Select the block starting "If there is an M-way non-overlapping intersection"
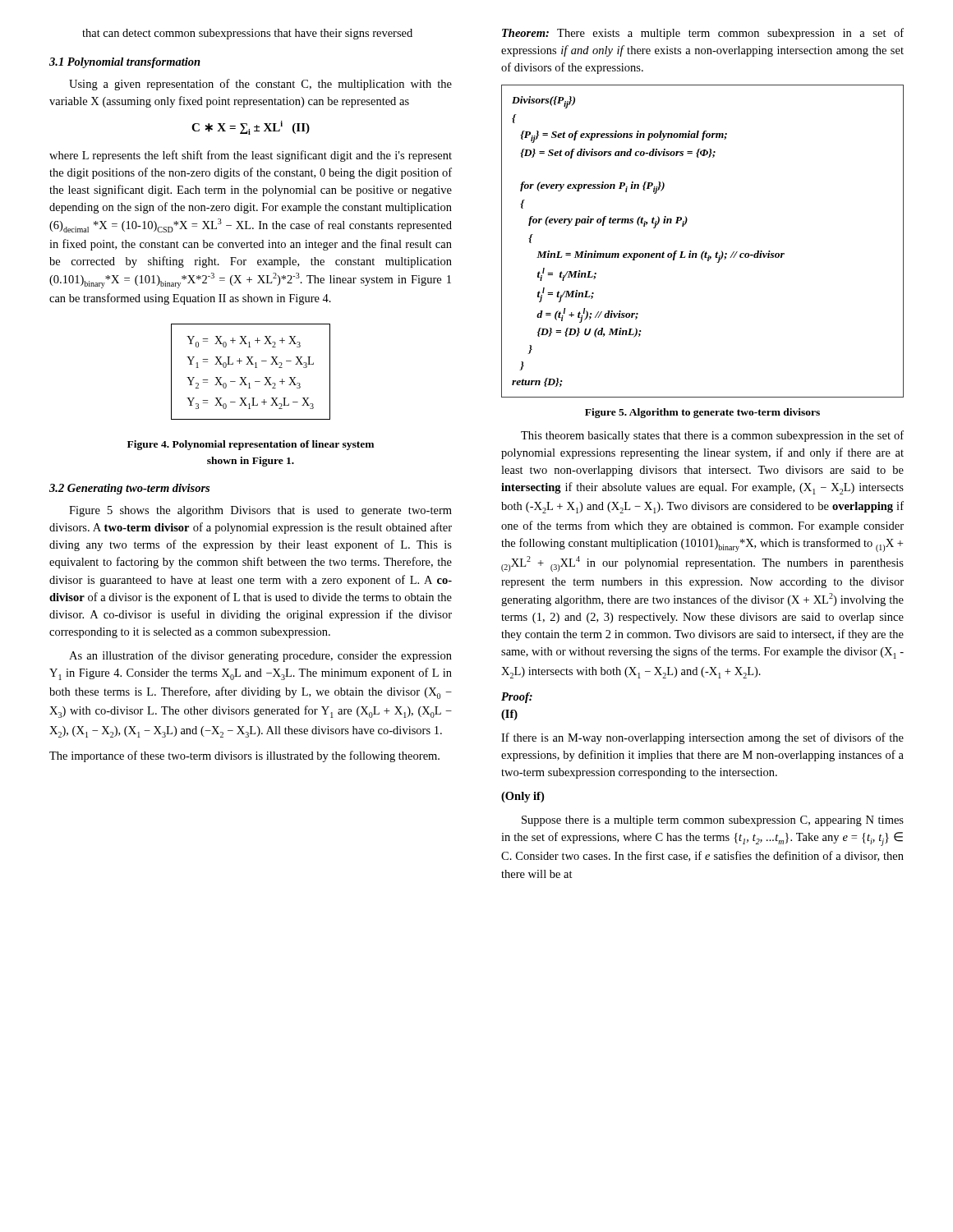The height and width of the screenshot is (1232, 953). point(702,755)
